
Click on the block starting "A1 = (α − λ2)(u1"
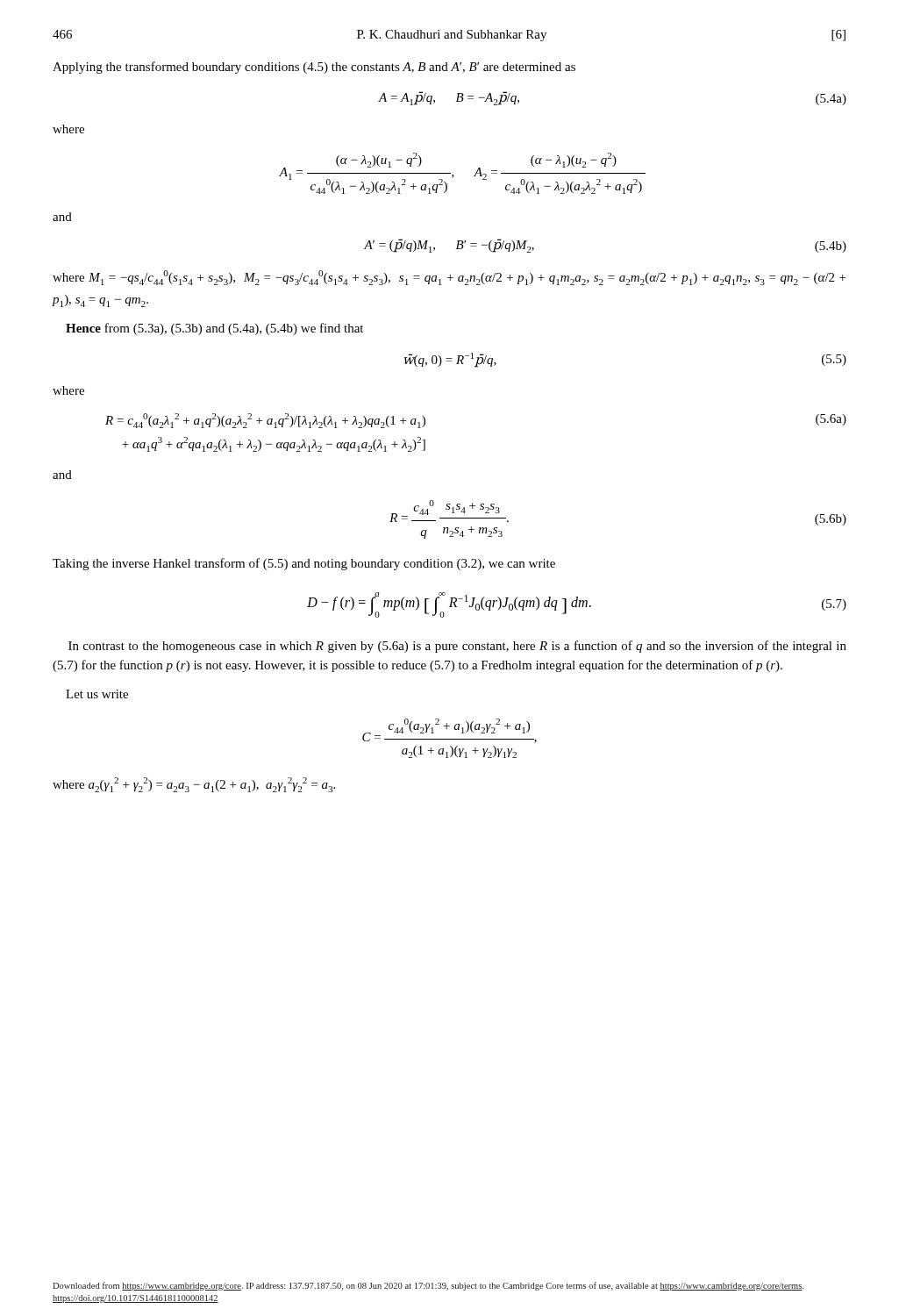click(463, 173)
